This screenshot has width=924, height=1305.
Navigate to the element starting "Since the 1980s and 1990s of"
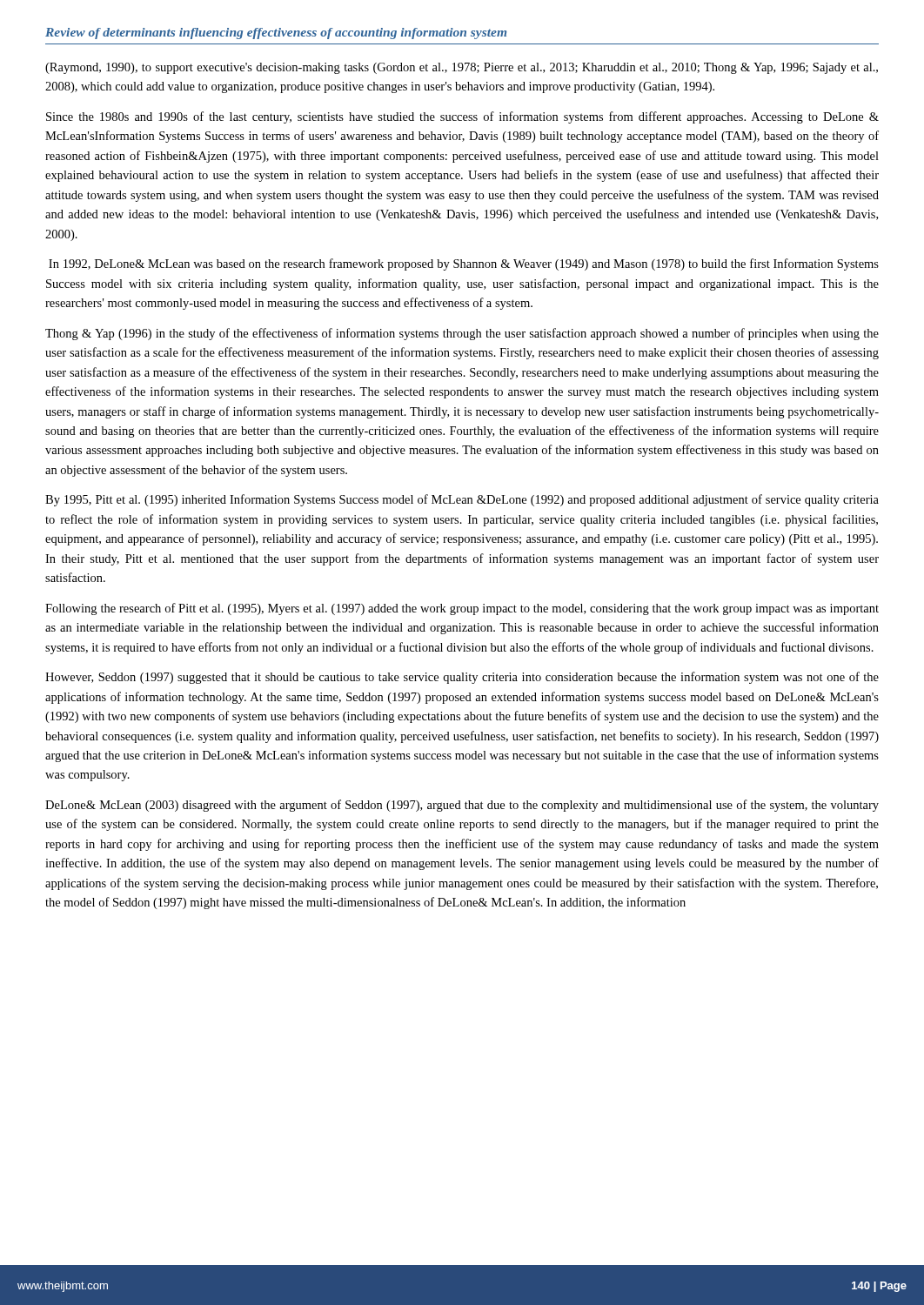[x=462, y=175]
